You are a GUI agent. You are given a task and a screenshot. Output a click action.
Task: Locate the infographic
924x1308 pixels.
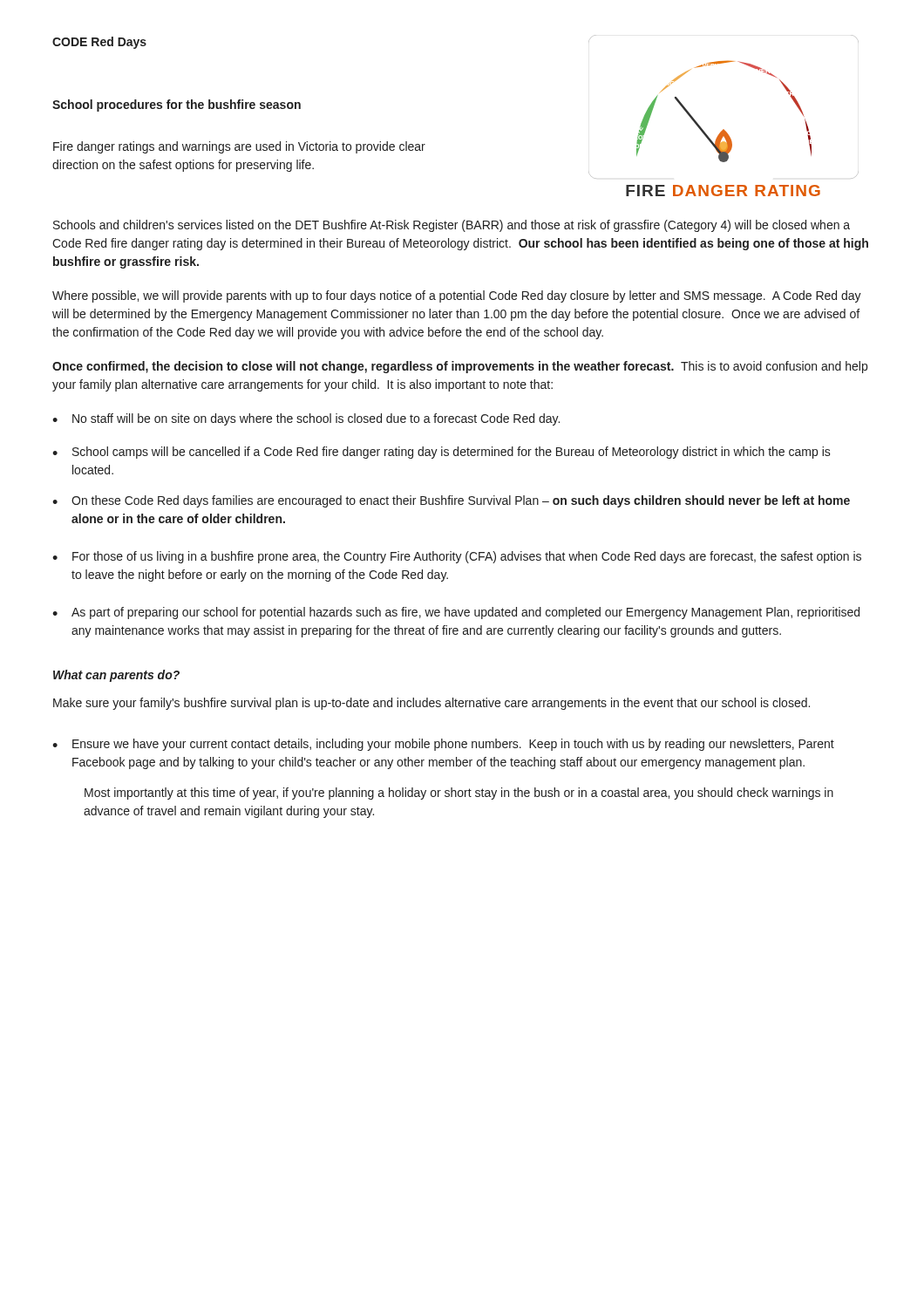pos(723,121)
